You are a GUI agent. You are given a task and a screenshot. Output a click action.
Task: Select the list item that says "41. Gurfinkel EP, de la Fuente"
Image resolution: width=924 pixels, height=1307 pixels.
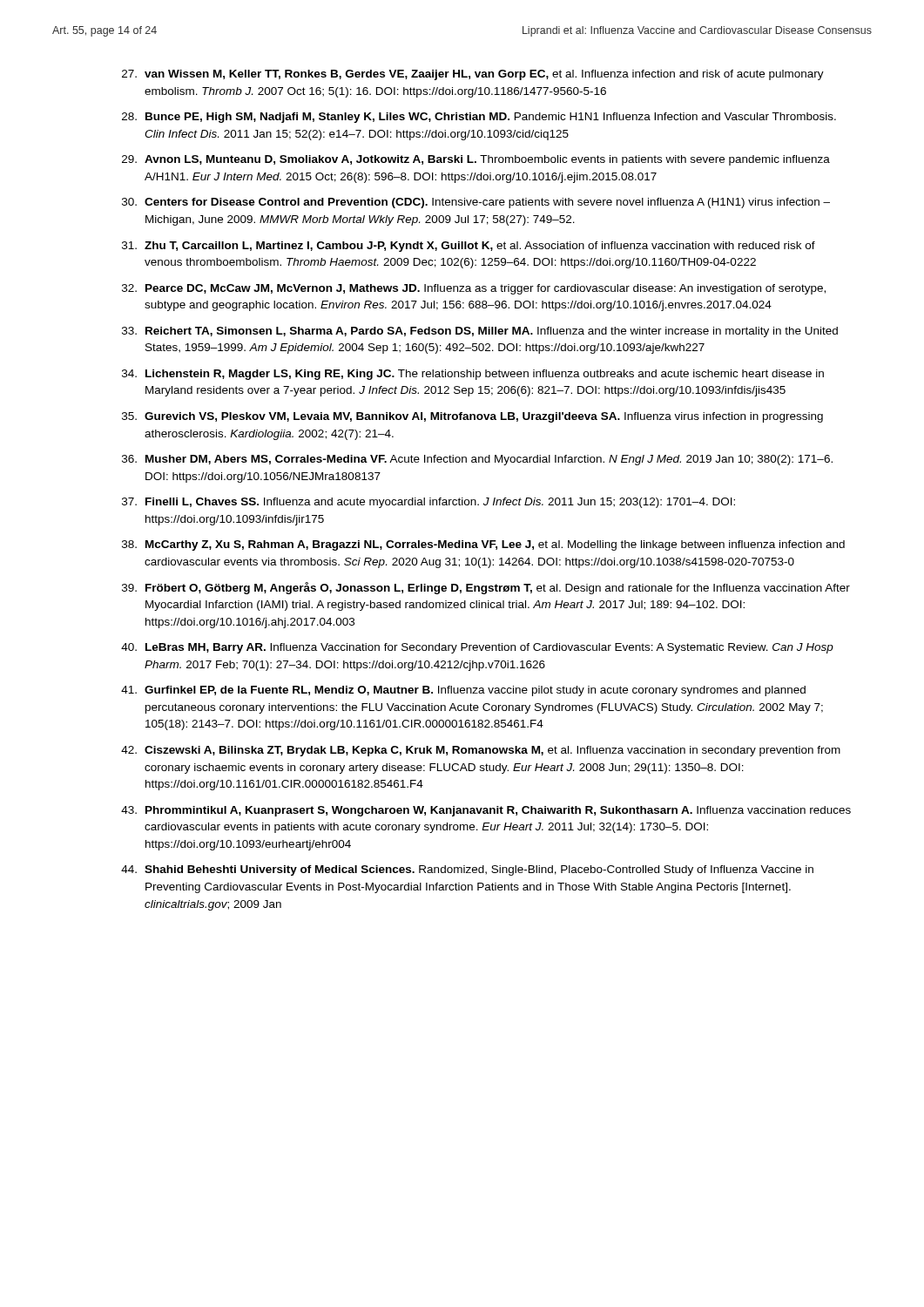click(479, 707)
